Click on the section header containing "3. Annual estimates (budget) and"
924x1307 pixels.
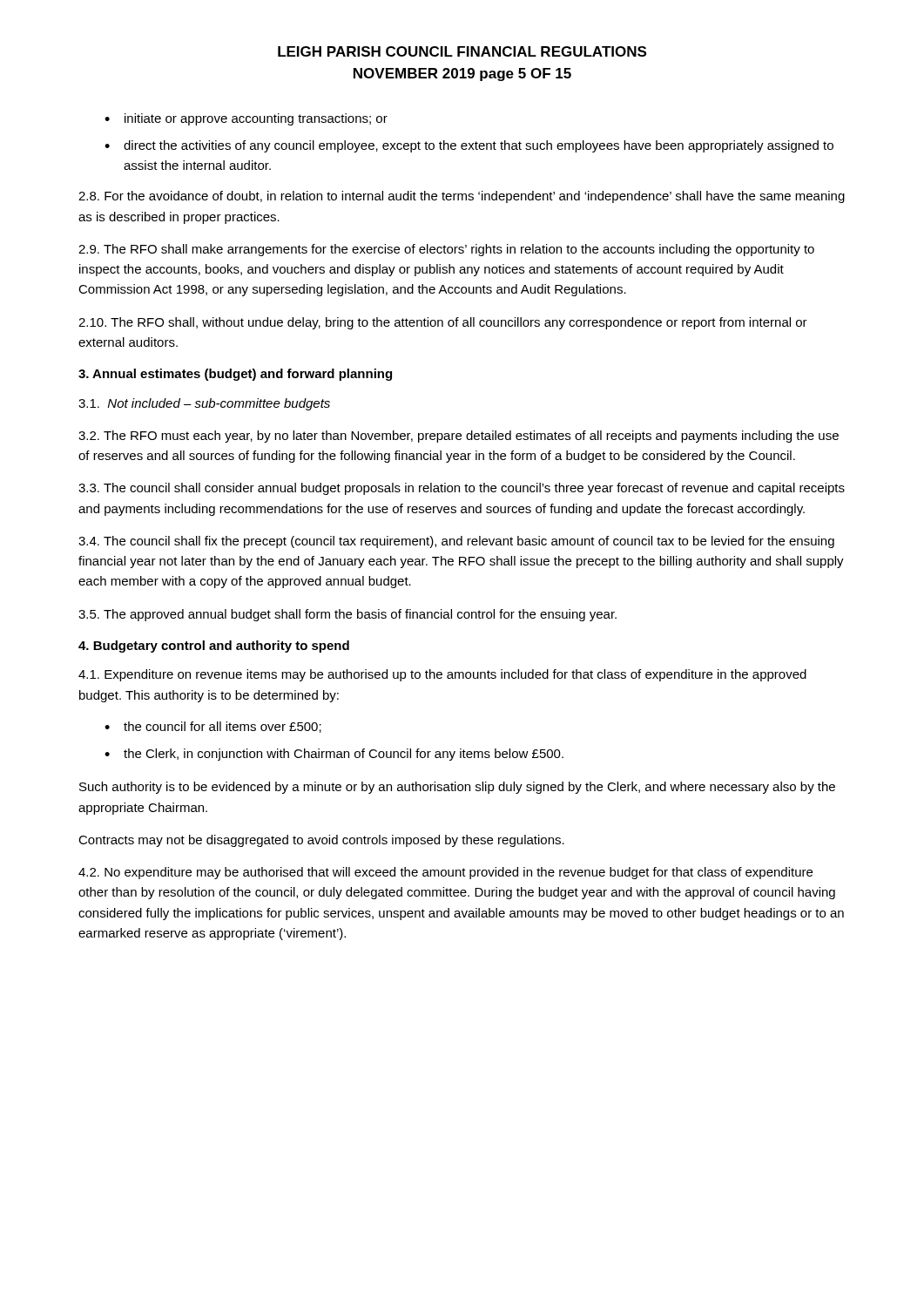236,374
